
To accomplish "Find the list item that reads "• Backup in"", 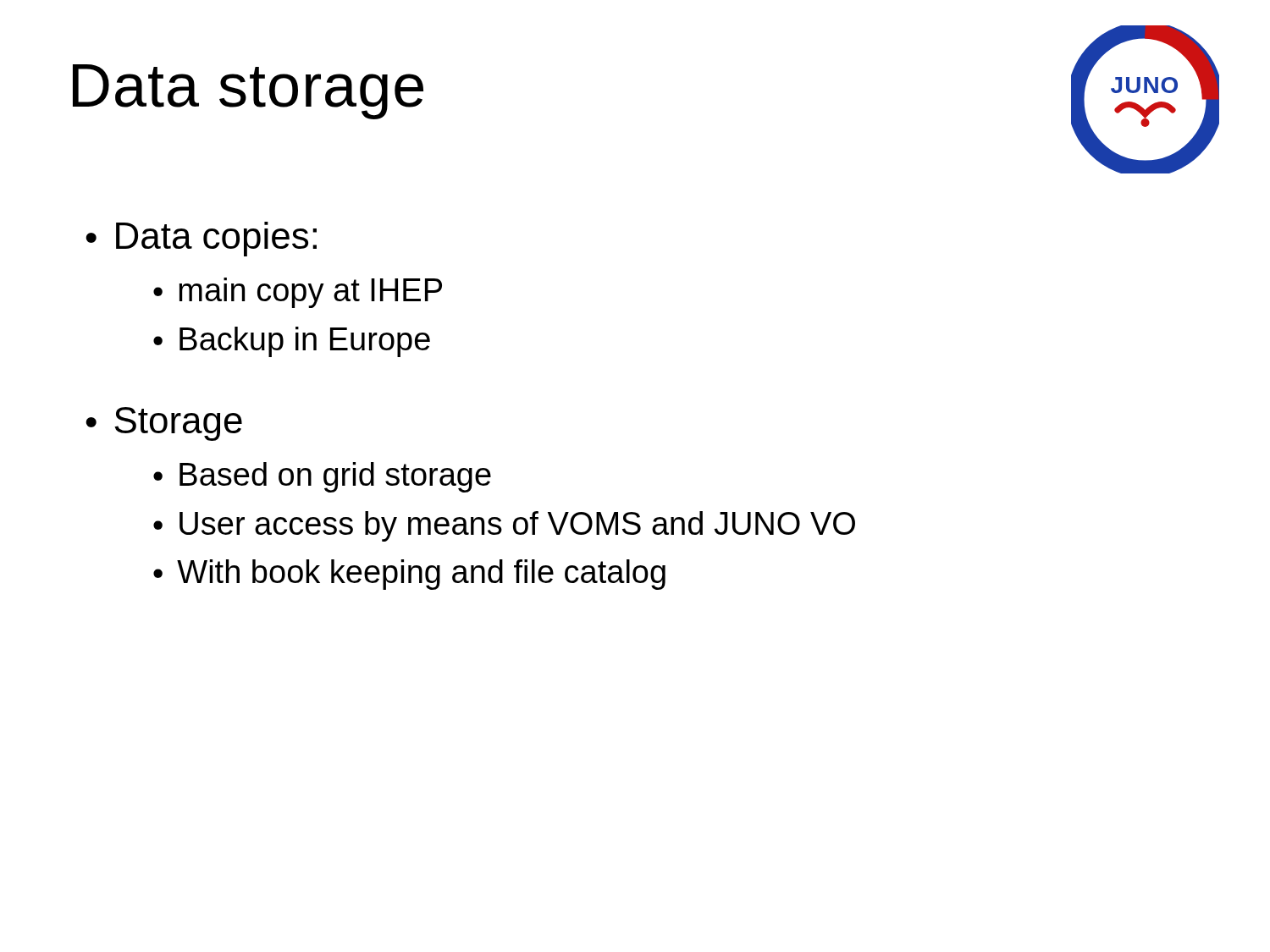I will pos(292,340).
